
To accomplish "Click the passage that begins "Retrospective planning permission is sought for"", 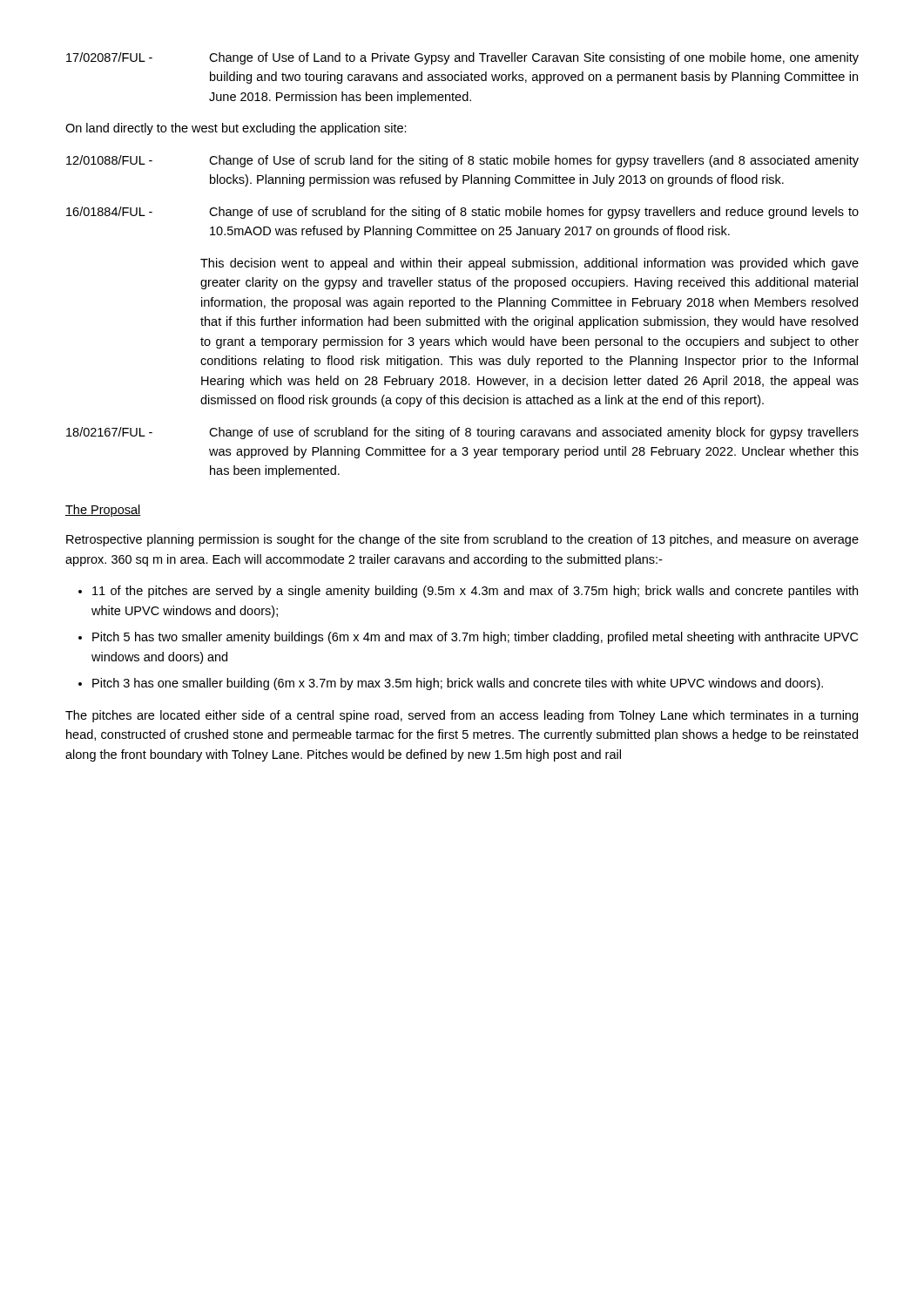I will pyautogui.click(x=462, y=549).
